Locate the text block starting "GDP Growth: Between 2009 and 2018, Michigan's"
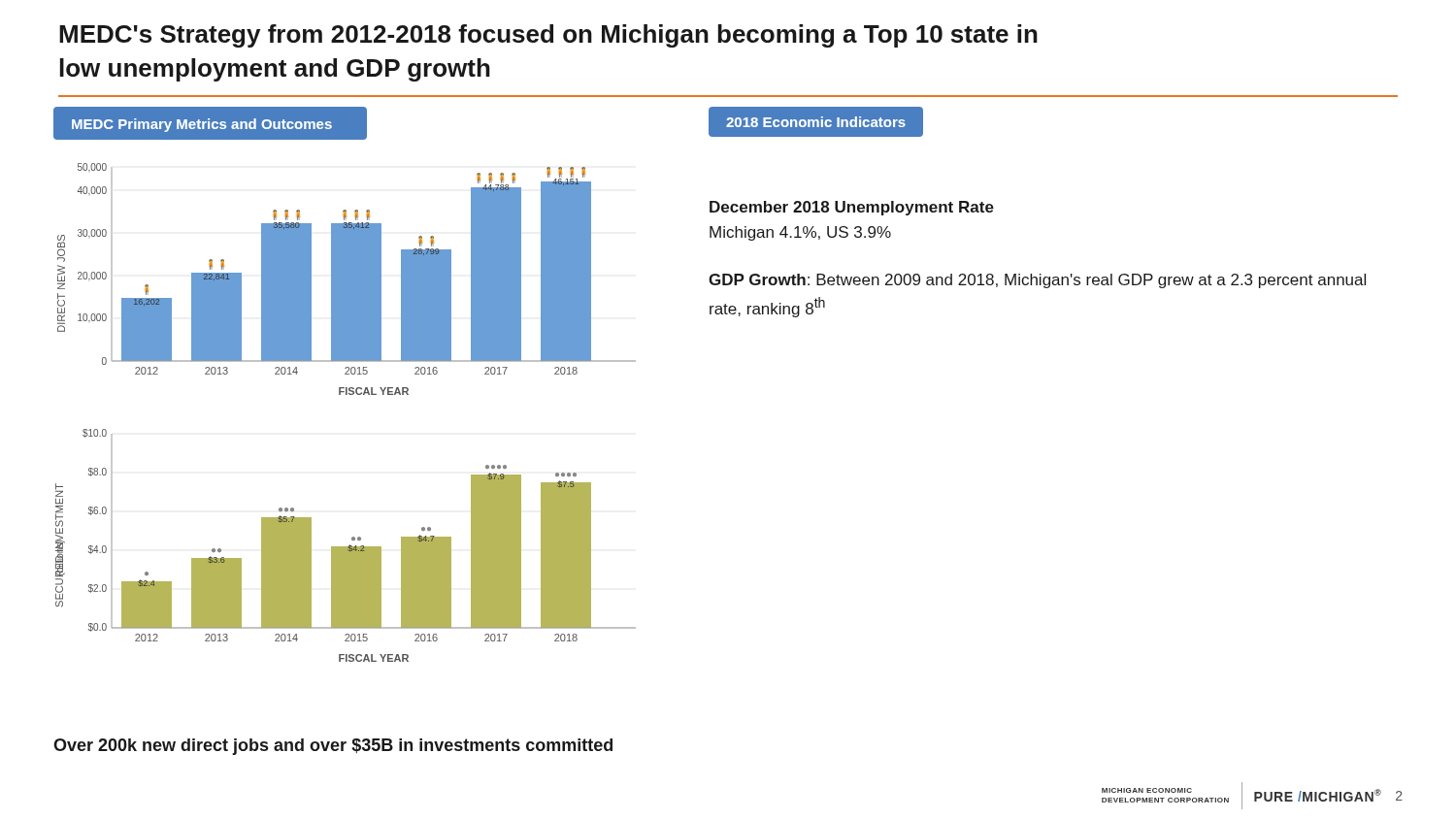This screenshot has width=1456, height=819. coord(1053,294)
